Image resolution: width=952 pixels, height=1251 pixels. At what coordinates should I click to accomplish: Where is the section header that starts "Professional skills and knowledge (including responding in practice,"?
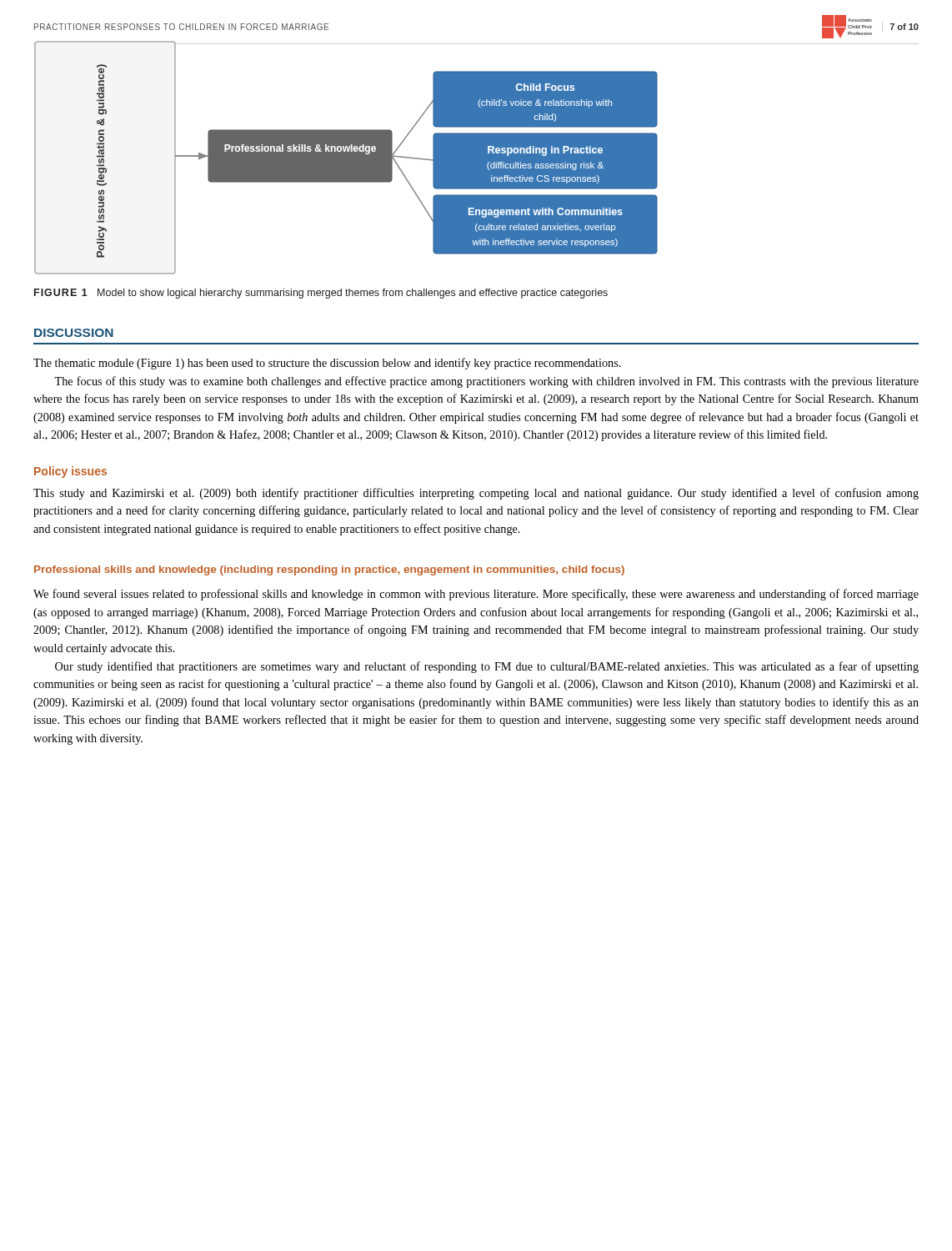pyautogui.click(x=329, y=569)
